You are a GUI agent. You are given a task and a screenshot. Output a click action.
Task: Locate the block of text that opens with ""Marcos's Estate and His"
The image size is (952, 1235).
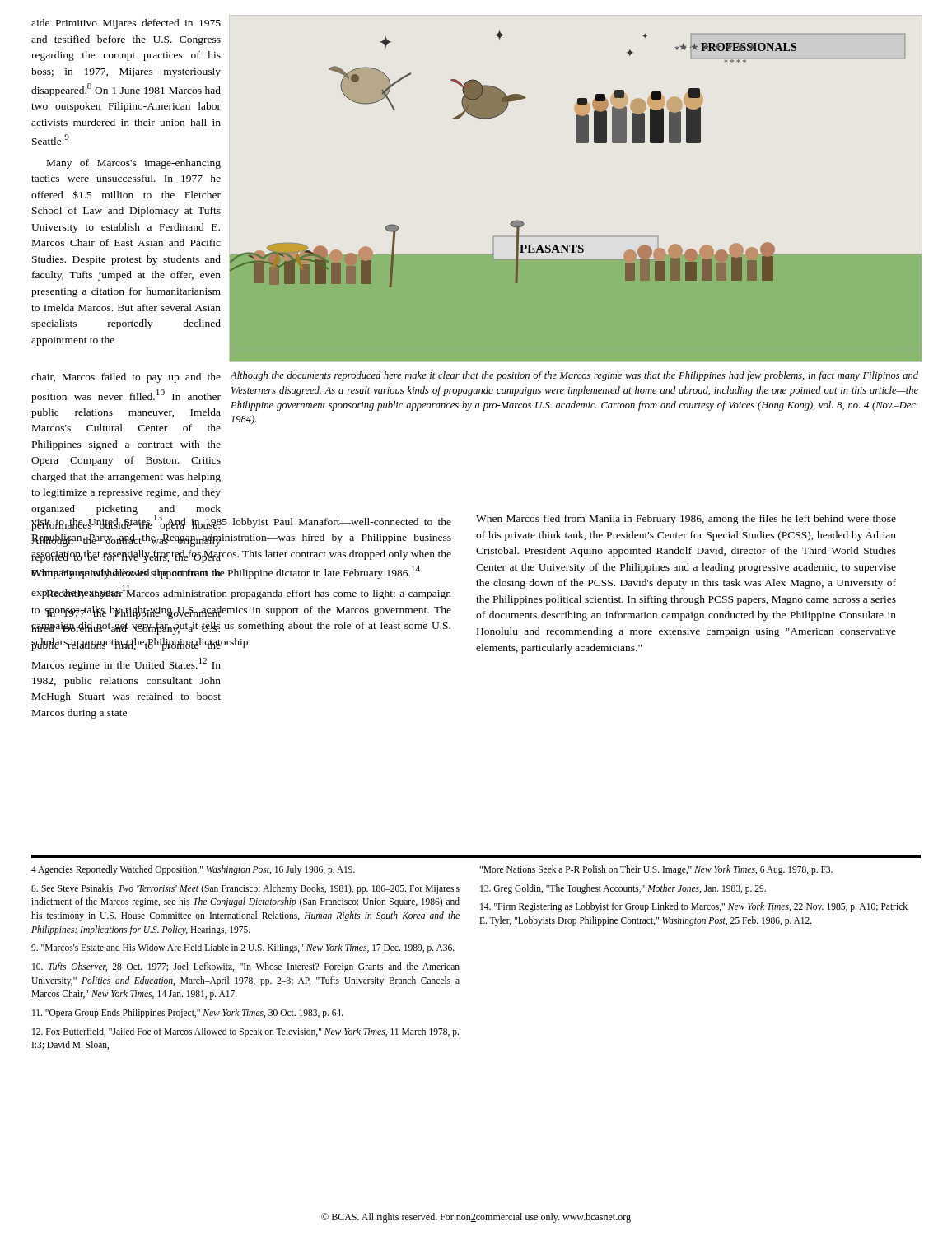tap(245, 948)
